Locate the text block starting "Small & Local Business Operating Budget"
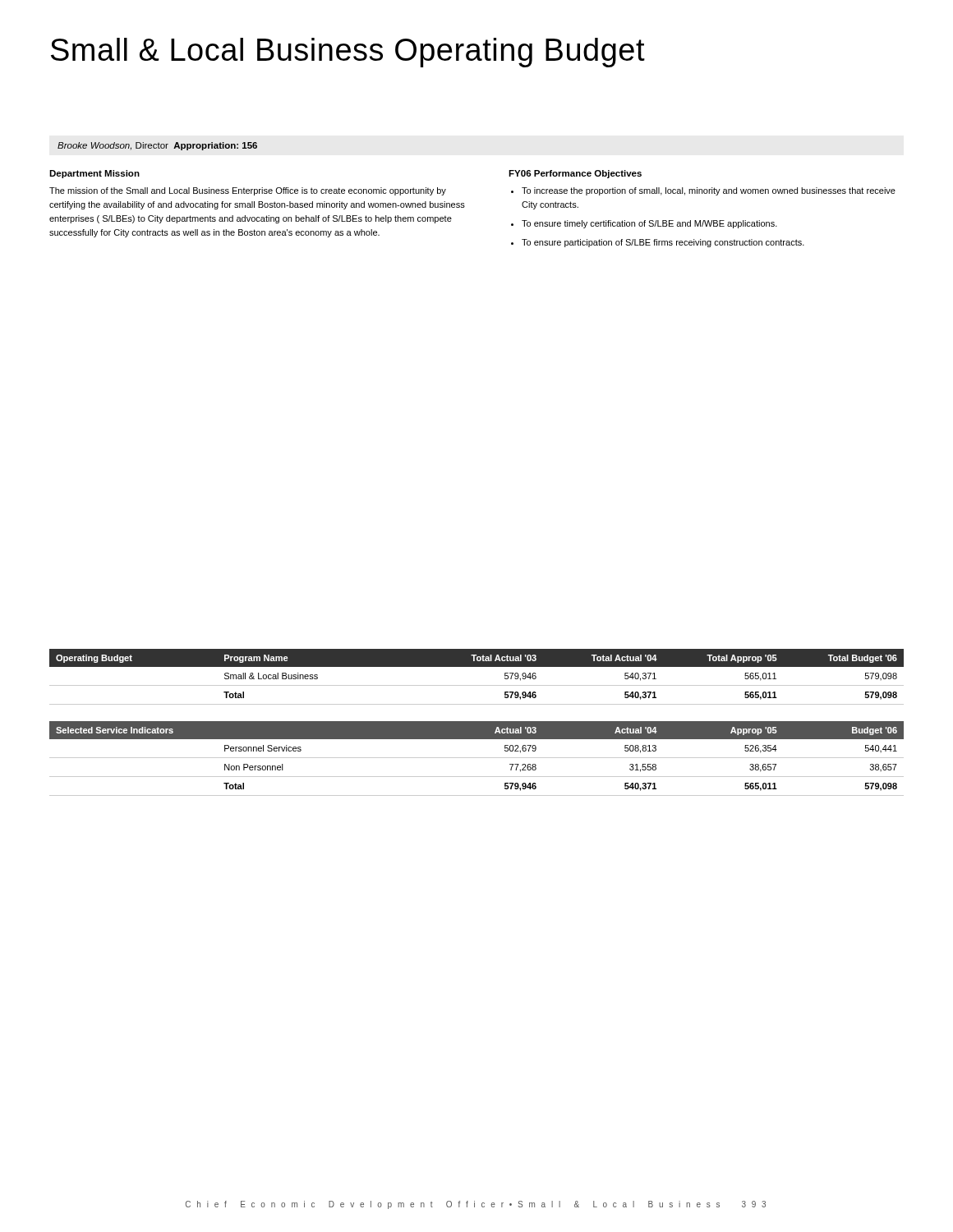This screenshot has height=1232, width=953. (x=476, y=51)
